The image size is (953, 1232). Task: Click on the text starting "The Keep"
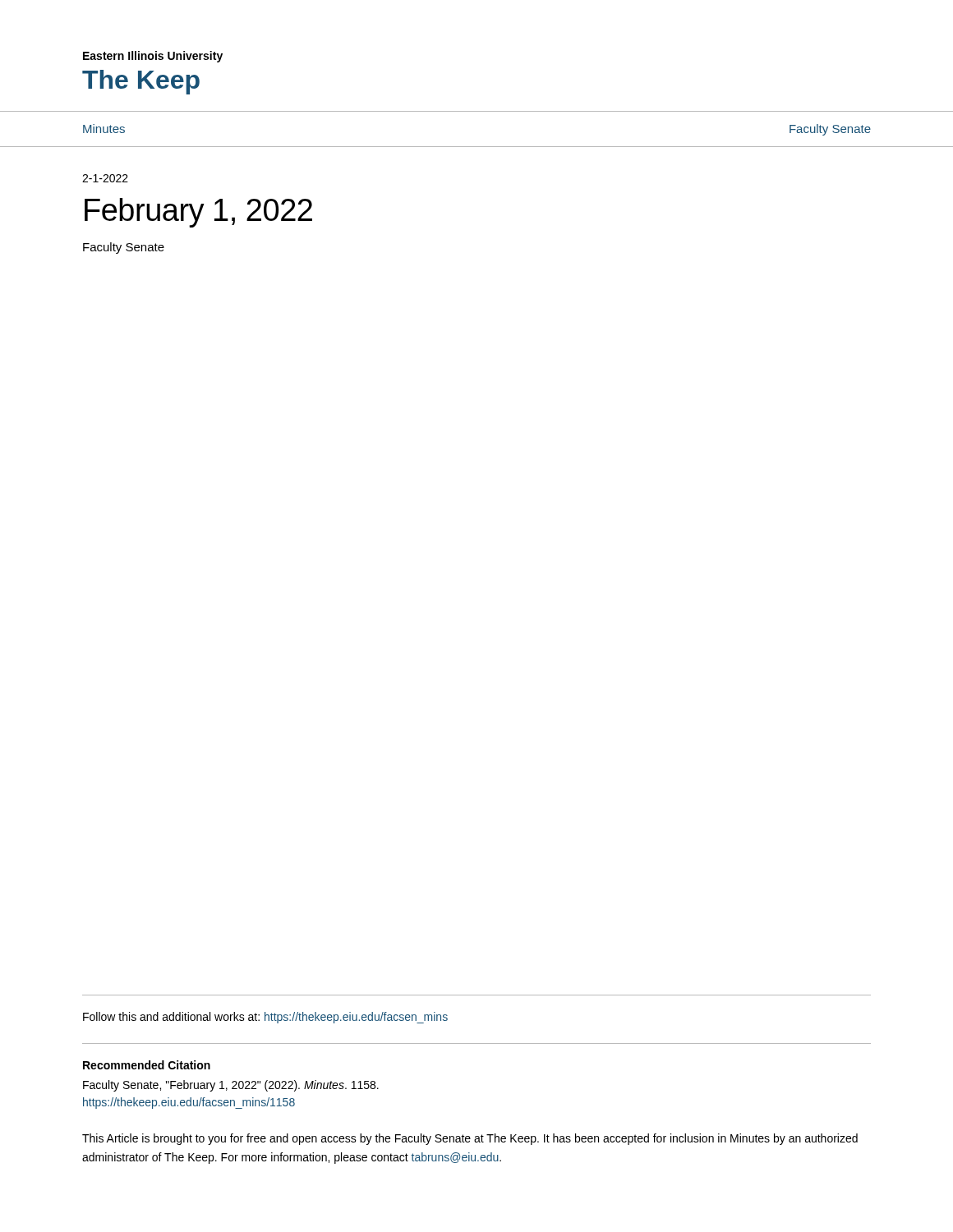[x=141, y=80]
